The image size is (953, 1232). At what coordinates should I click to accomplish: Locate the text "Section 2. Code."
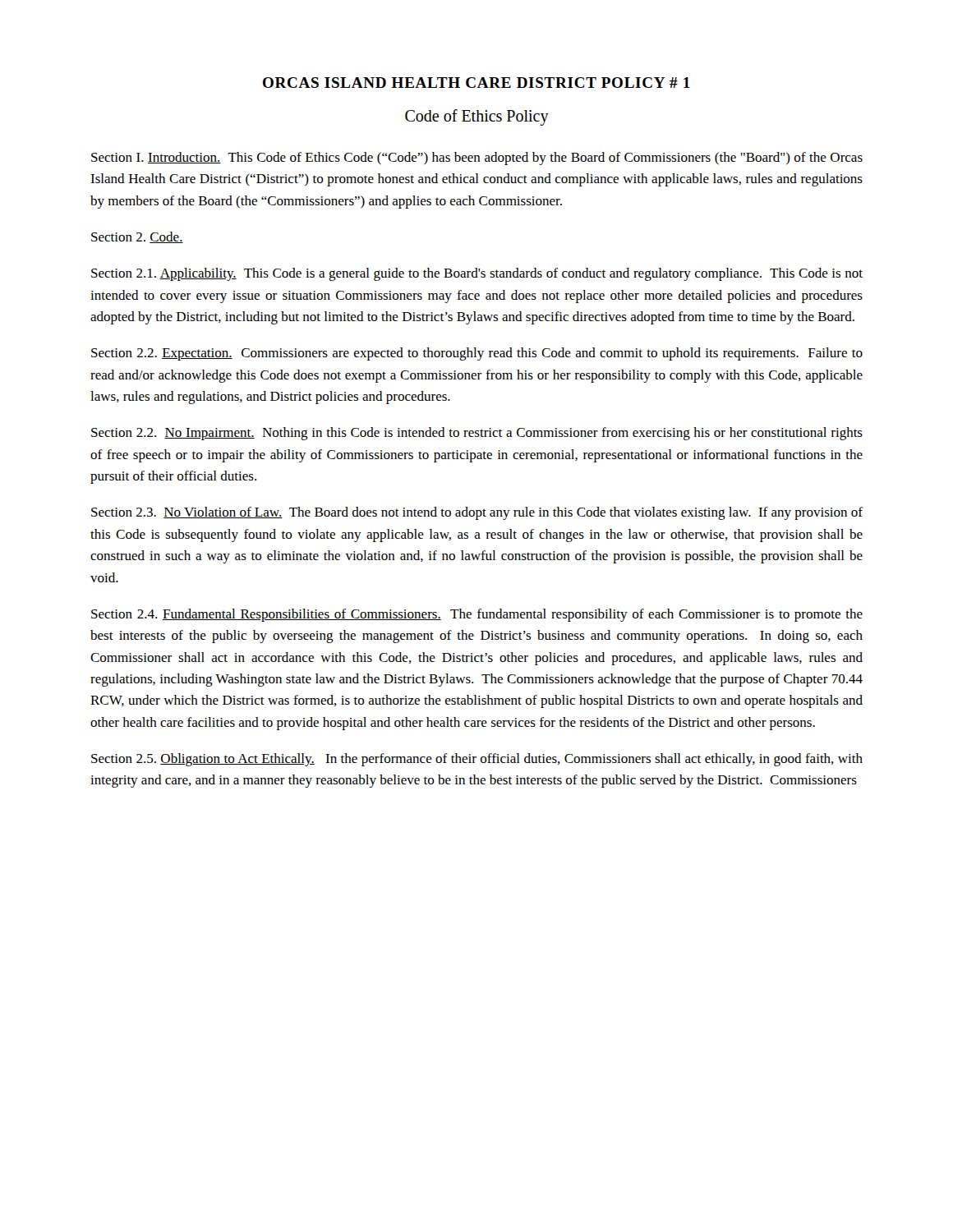point(137,237)
